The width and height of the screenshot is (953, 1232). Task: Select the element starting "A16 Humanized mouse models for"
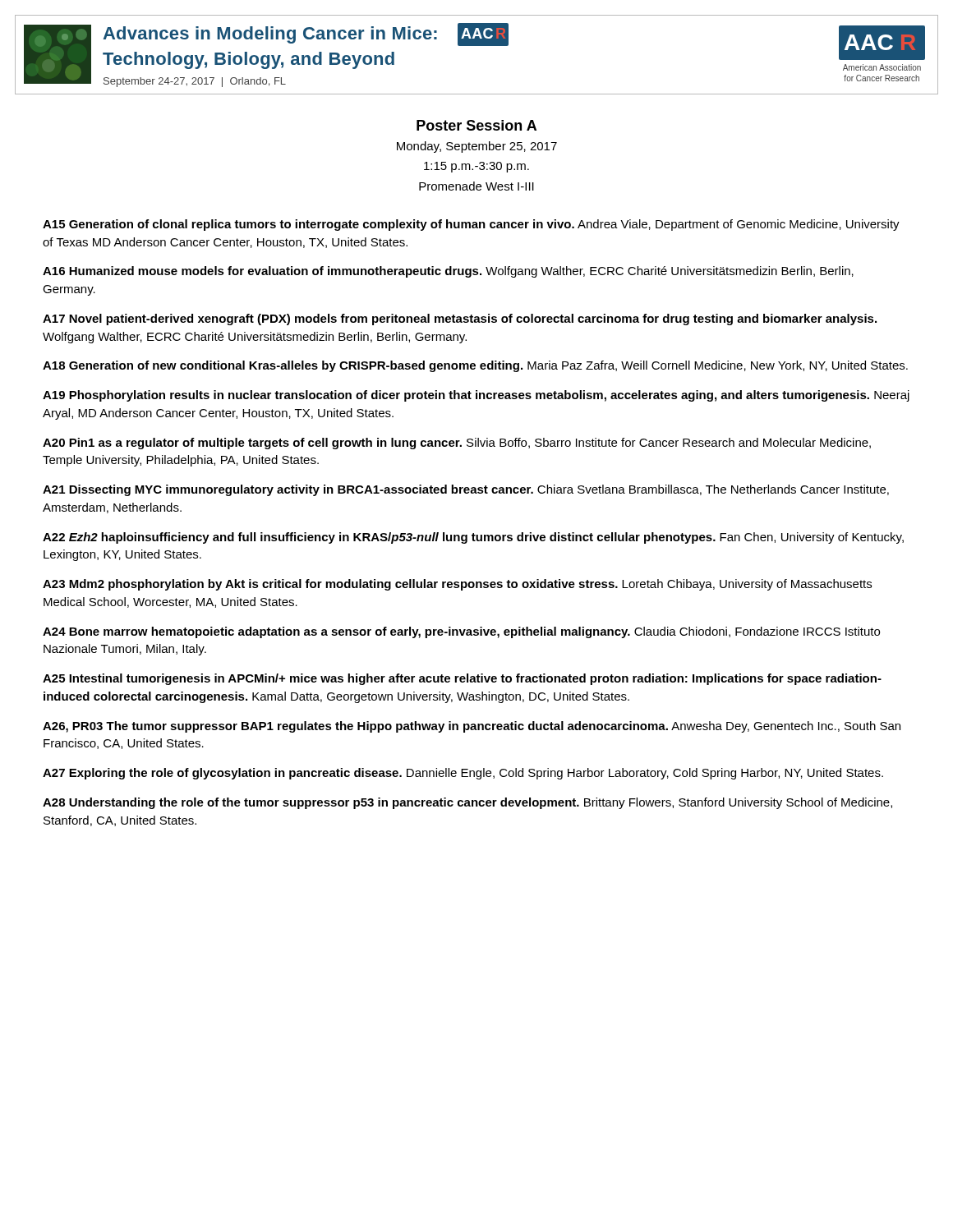(448, 280)
